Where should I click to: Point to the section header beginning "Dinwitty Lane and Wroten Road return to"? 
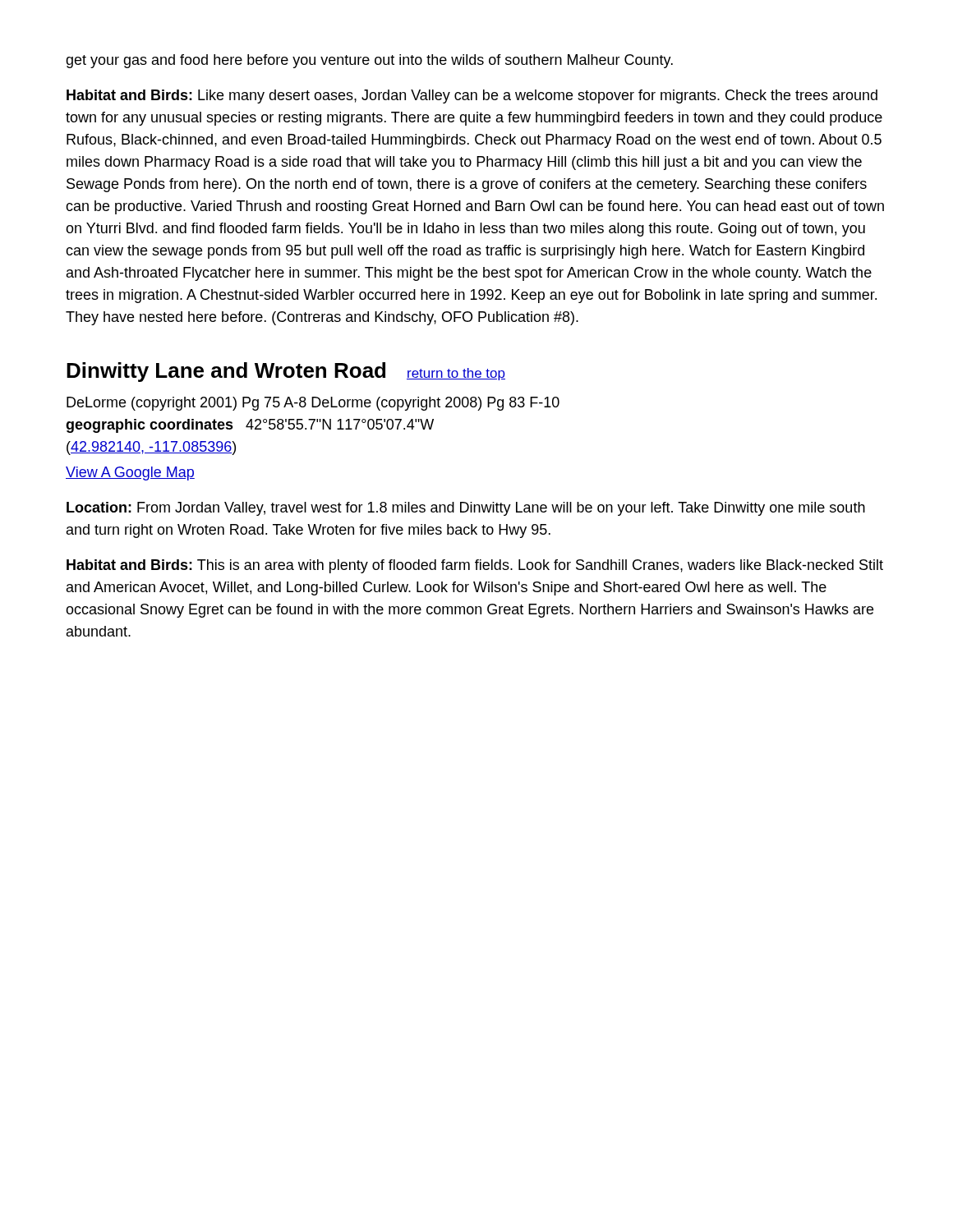[286, 371]
